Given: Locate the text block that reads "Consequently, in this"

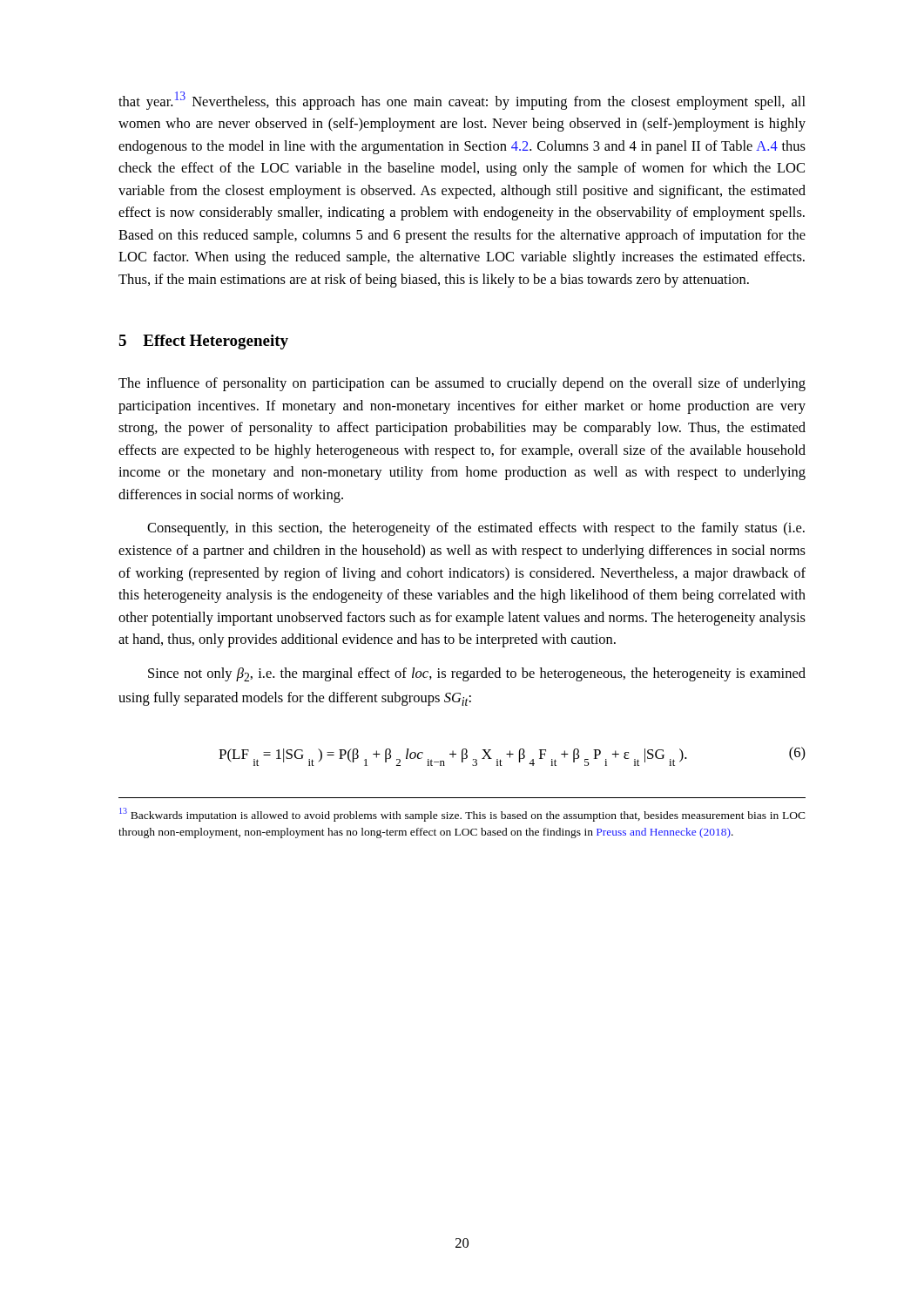Looking at the screenshot, I should coord(462,584).
